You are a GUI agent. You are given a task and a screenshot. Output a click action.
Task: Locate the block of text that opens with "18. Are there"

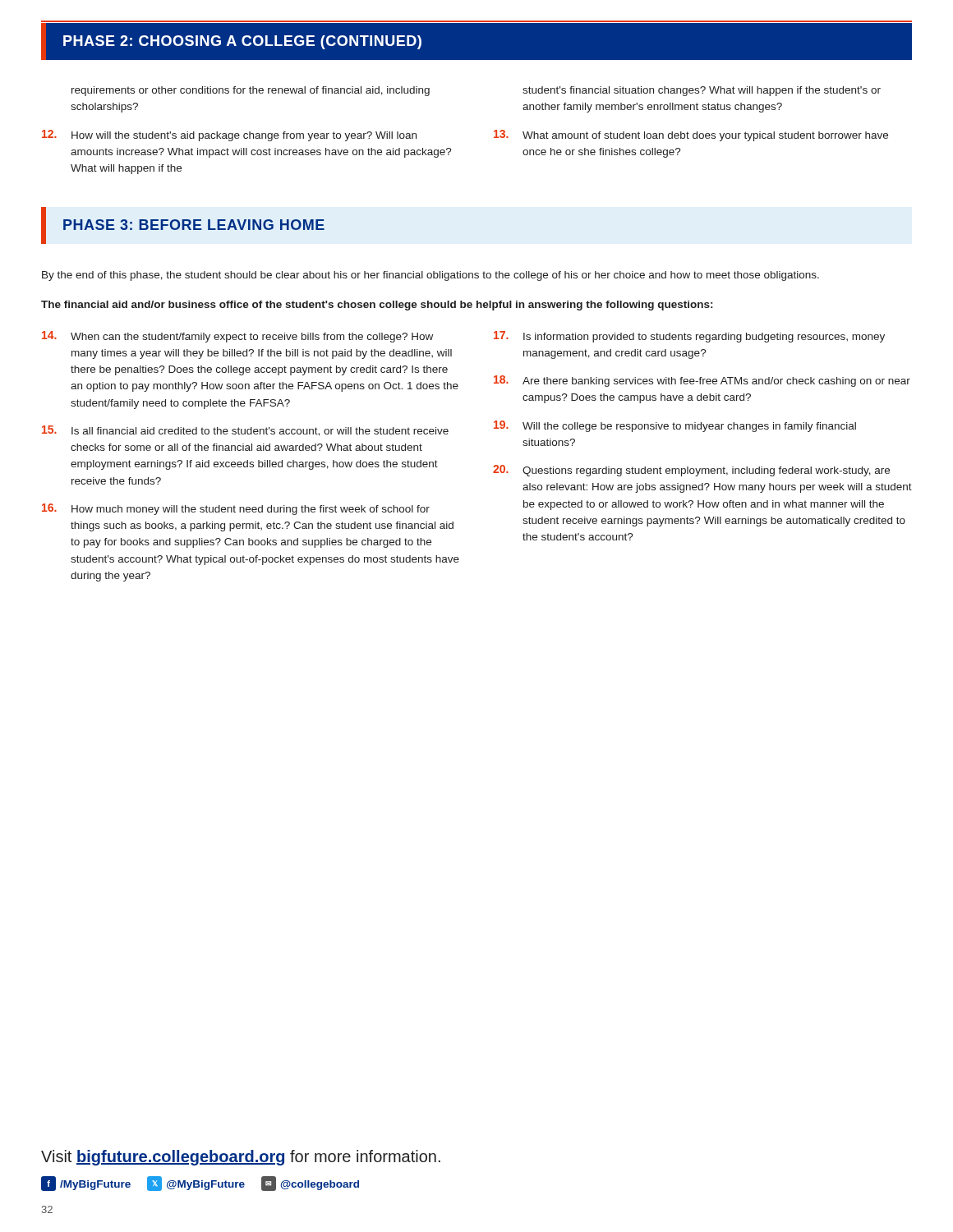(702, 390)
